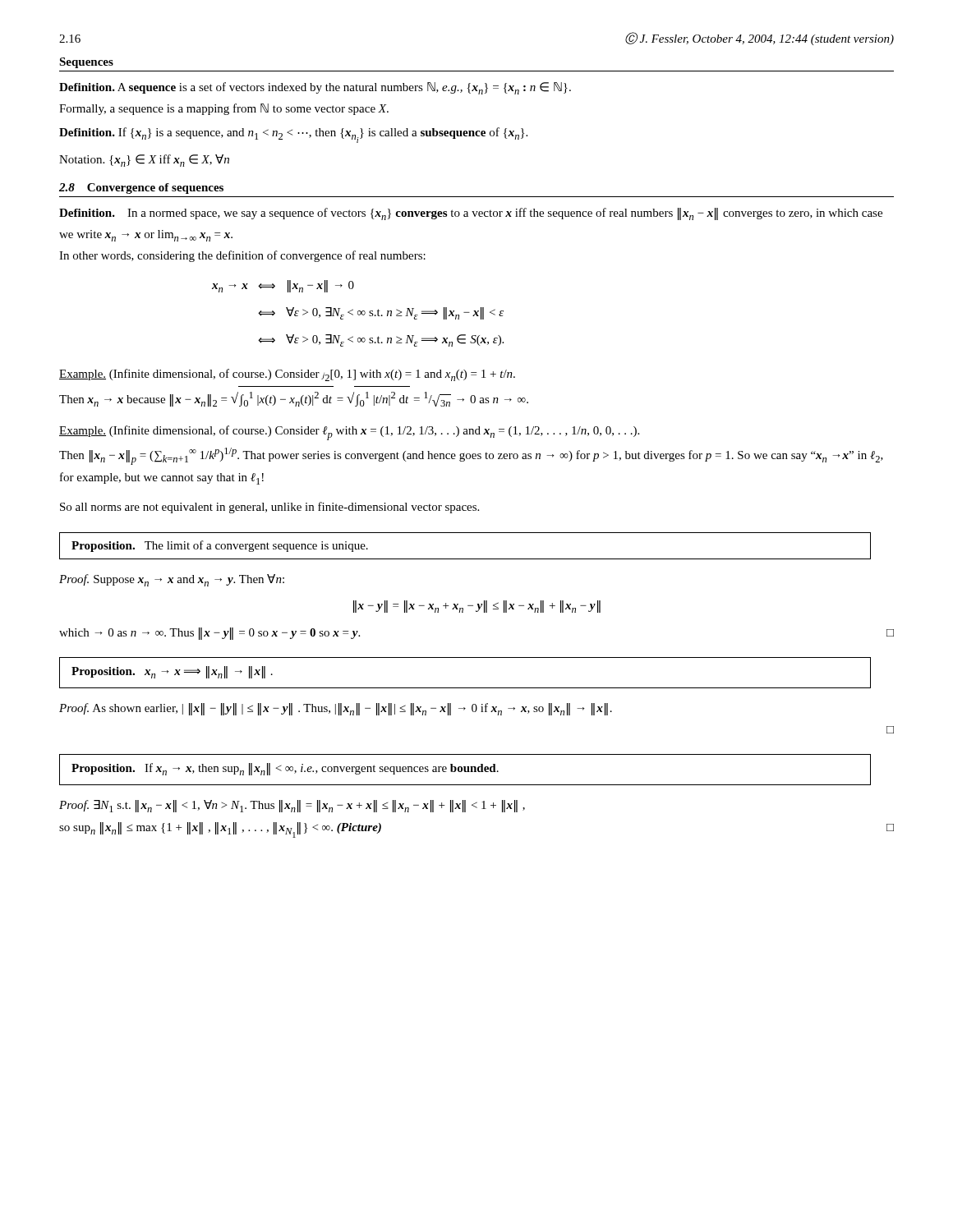Click the passage that begins "Proof. Suppose xn → x"
Screen dimensions: 1232x953
pyautogui.click(x=476, y=607)
